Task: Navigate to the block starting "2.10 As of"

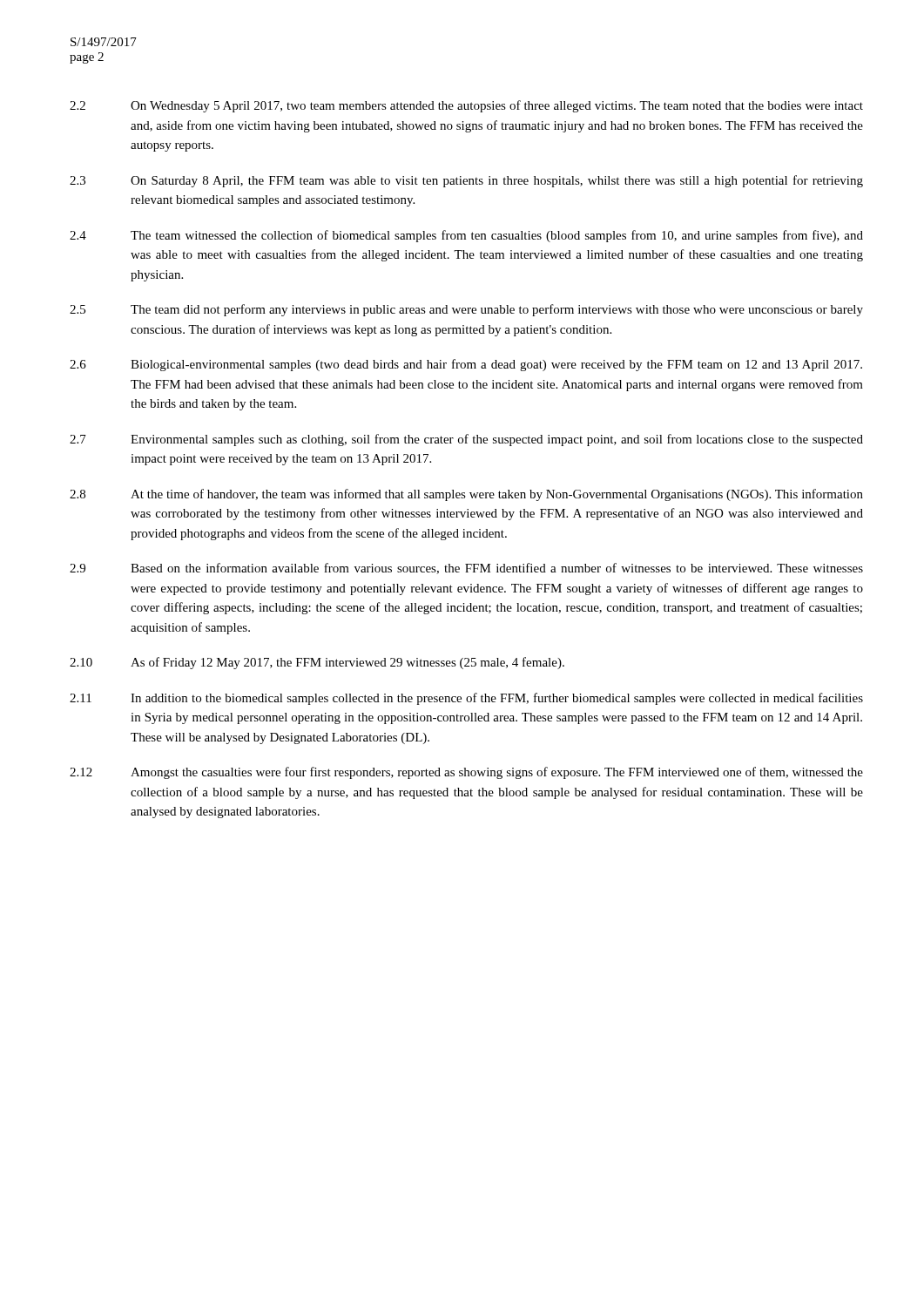Action: pos(466,662)
